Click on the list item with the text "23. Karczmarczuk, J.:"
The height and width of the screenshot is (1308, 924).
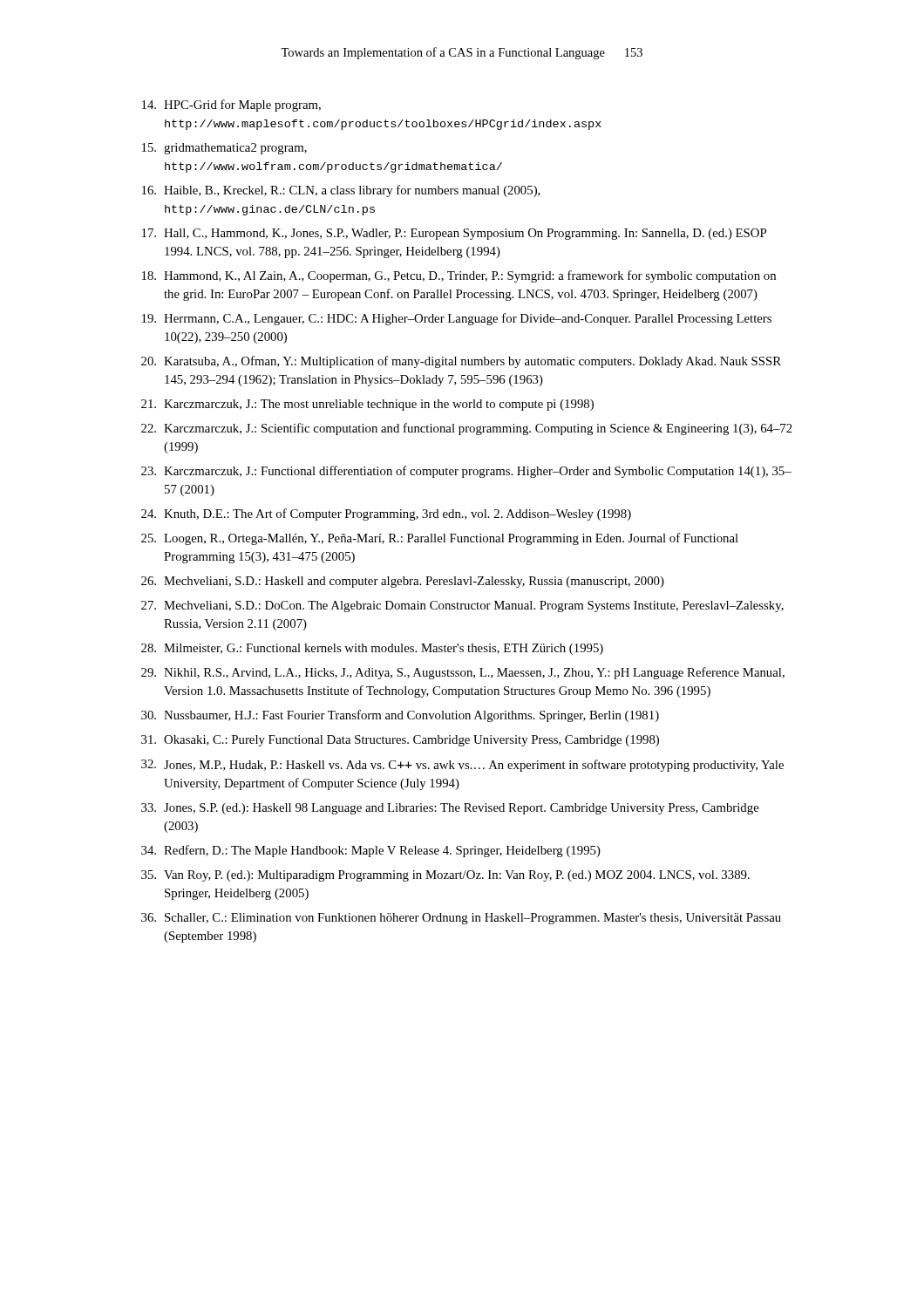pos(462,481)
